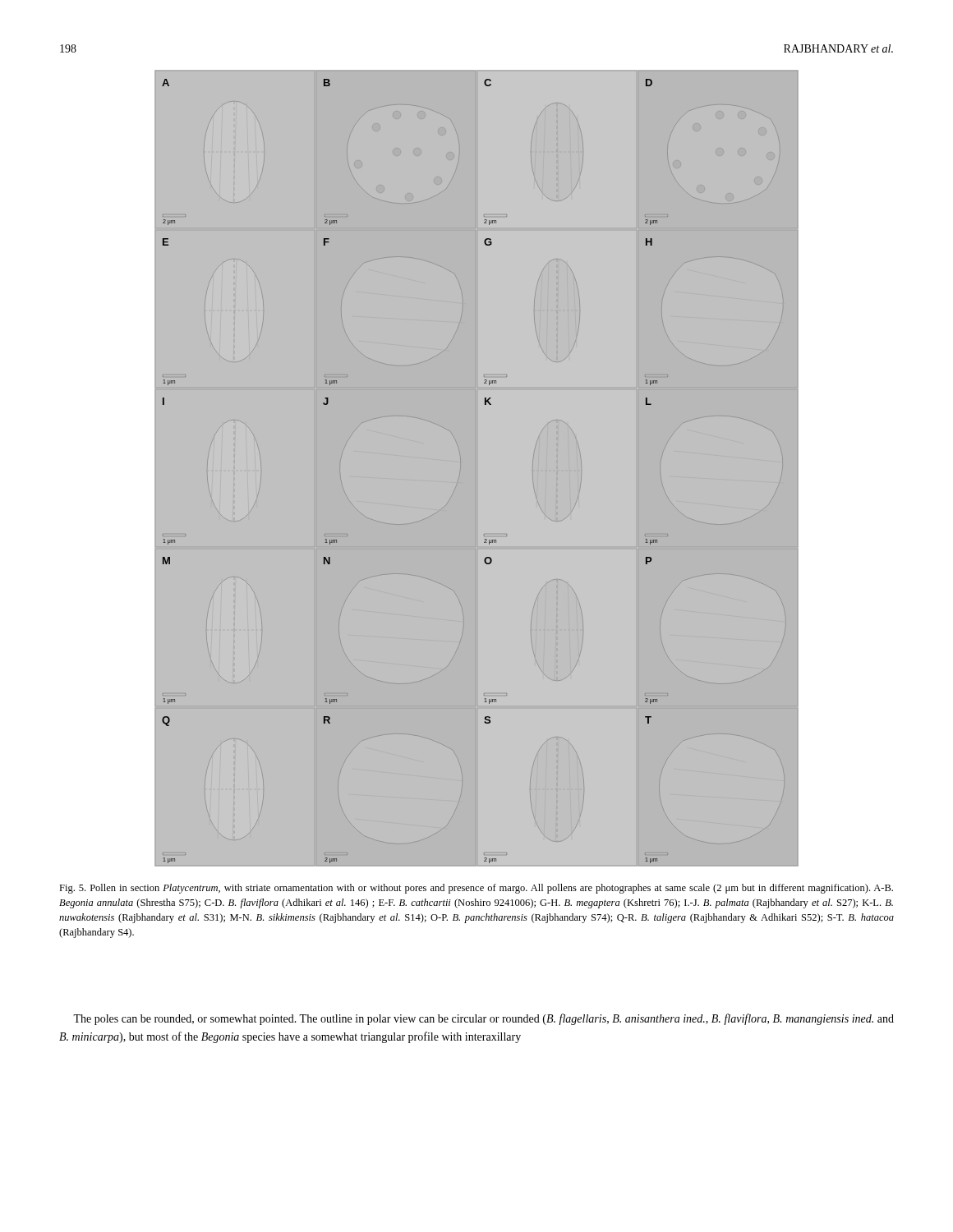953x1232 pixels.
Task: Navigate to the passage starting "The poles can be rounded, or"
Action: point(476,1028)
